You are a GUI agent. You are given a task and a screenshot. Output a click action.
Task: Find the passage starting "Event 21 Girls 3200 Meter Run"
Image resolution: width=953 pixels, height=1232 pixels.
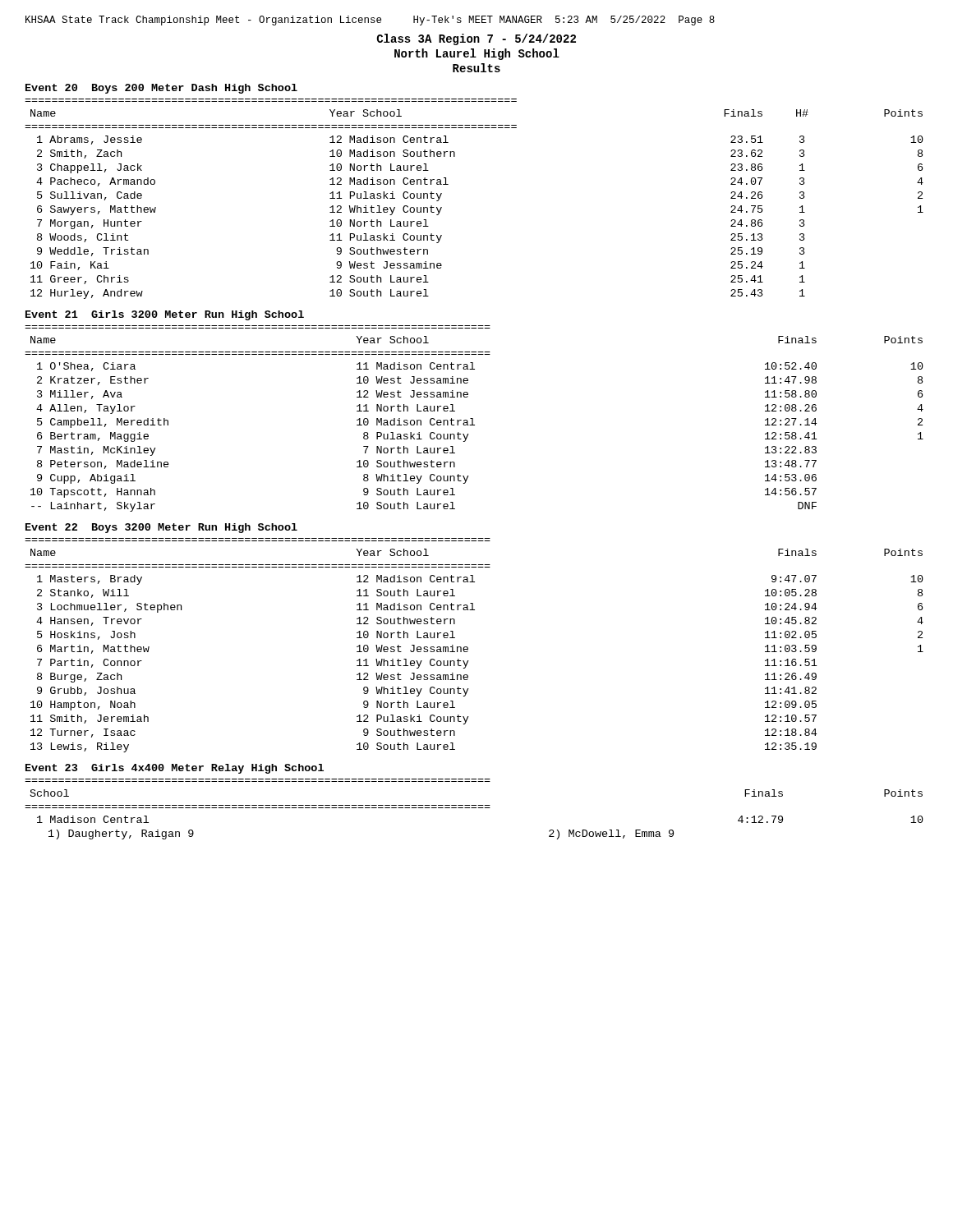pos(164,315)
